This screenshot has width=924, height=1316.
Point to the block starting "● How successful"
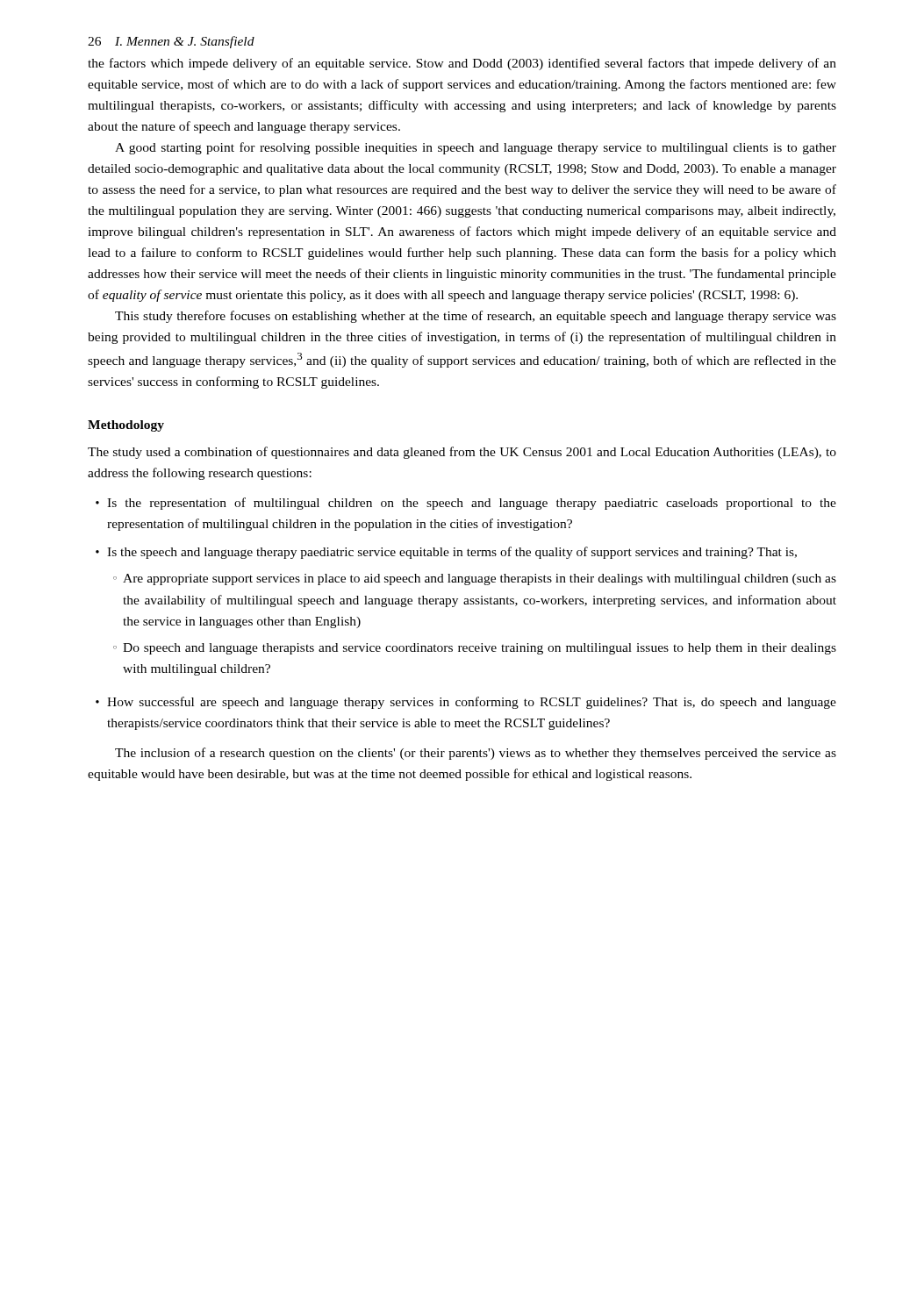(462, 712)
